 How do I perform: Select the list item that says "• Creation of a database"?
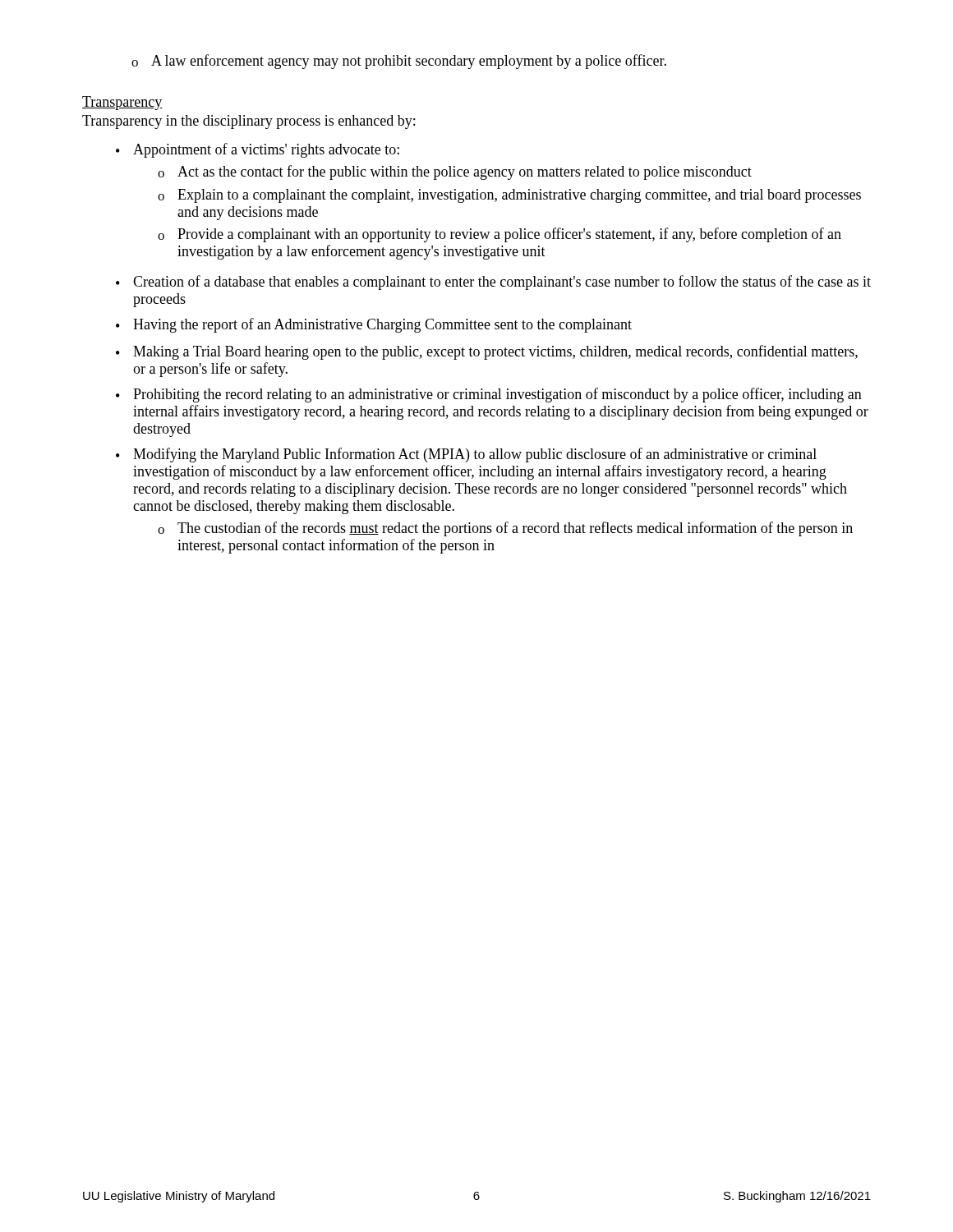point(493,291)
